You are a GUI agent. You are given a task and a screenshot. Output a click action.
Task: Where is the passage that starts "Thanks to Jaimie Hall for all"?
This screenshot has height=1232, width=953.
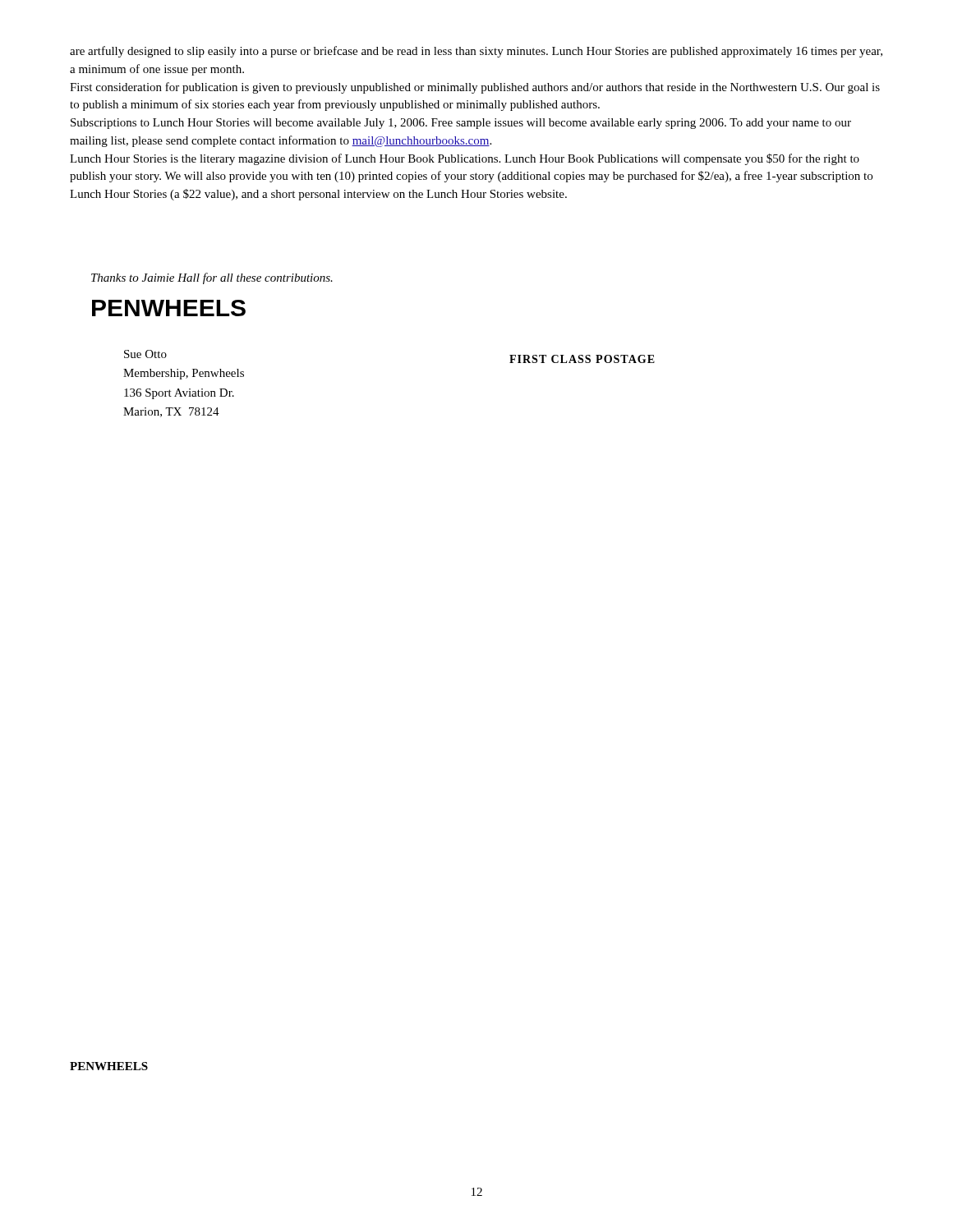point(212,278)
